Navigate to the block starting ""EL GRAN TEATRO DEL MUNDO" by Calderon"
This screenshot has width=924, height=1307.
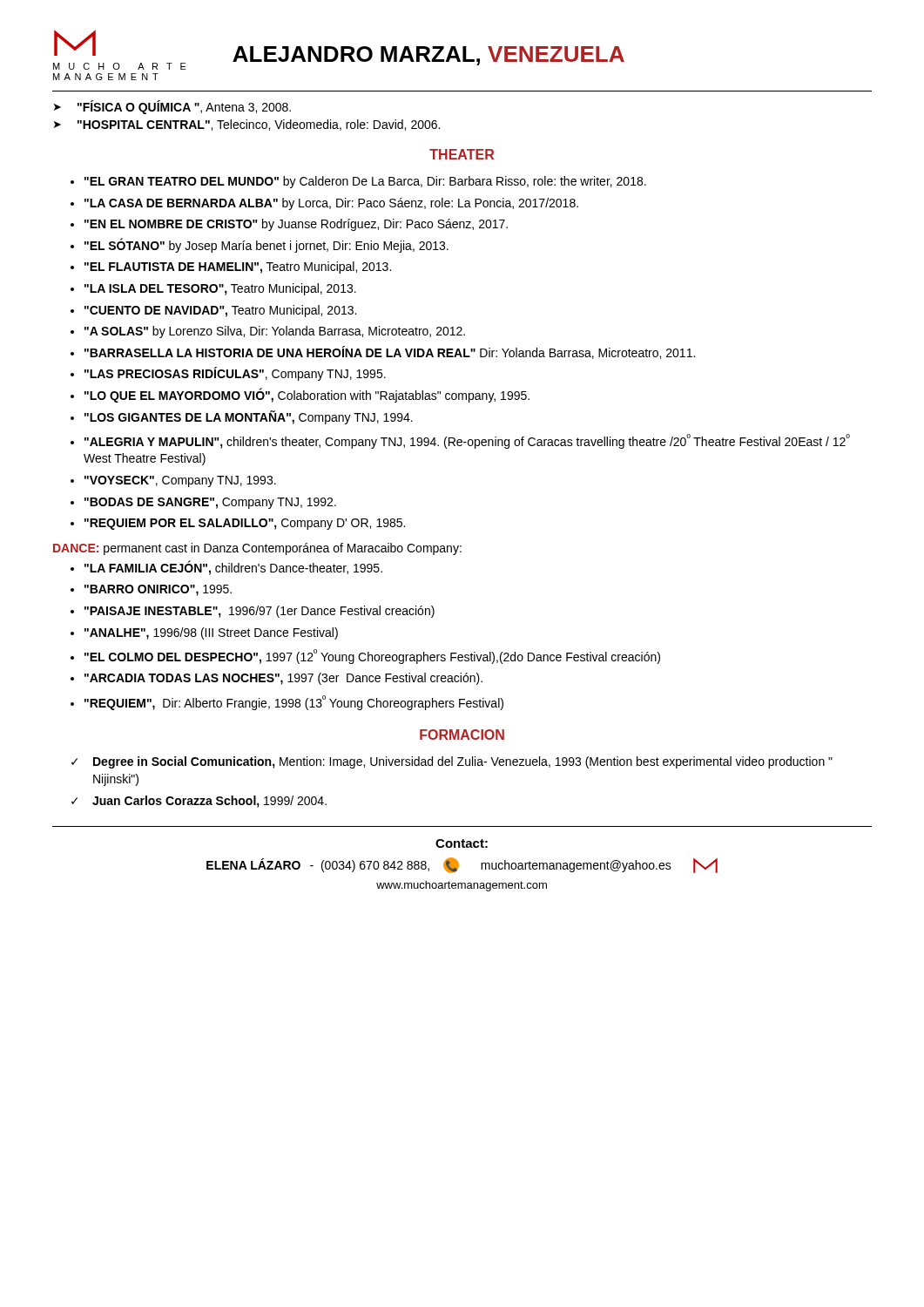[x=365, y=181]
